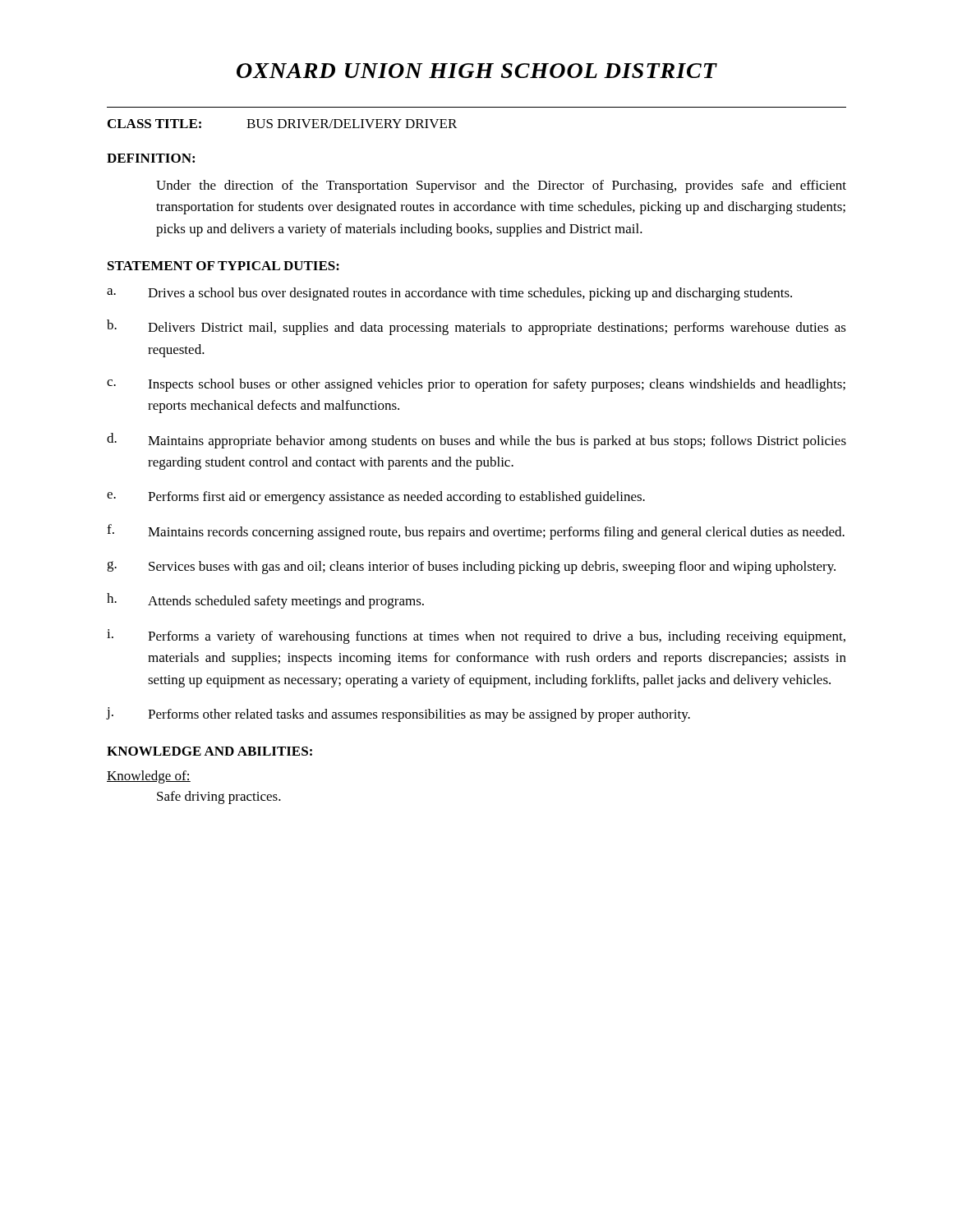
Task: Select the list item containing "j. Performs other related tasks and assumes responsibilities"
Action: pyautogui.click(x=476, y=715)
